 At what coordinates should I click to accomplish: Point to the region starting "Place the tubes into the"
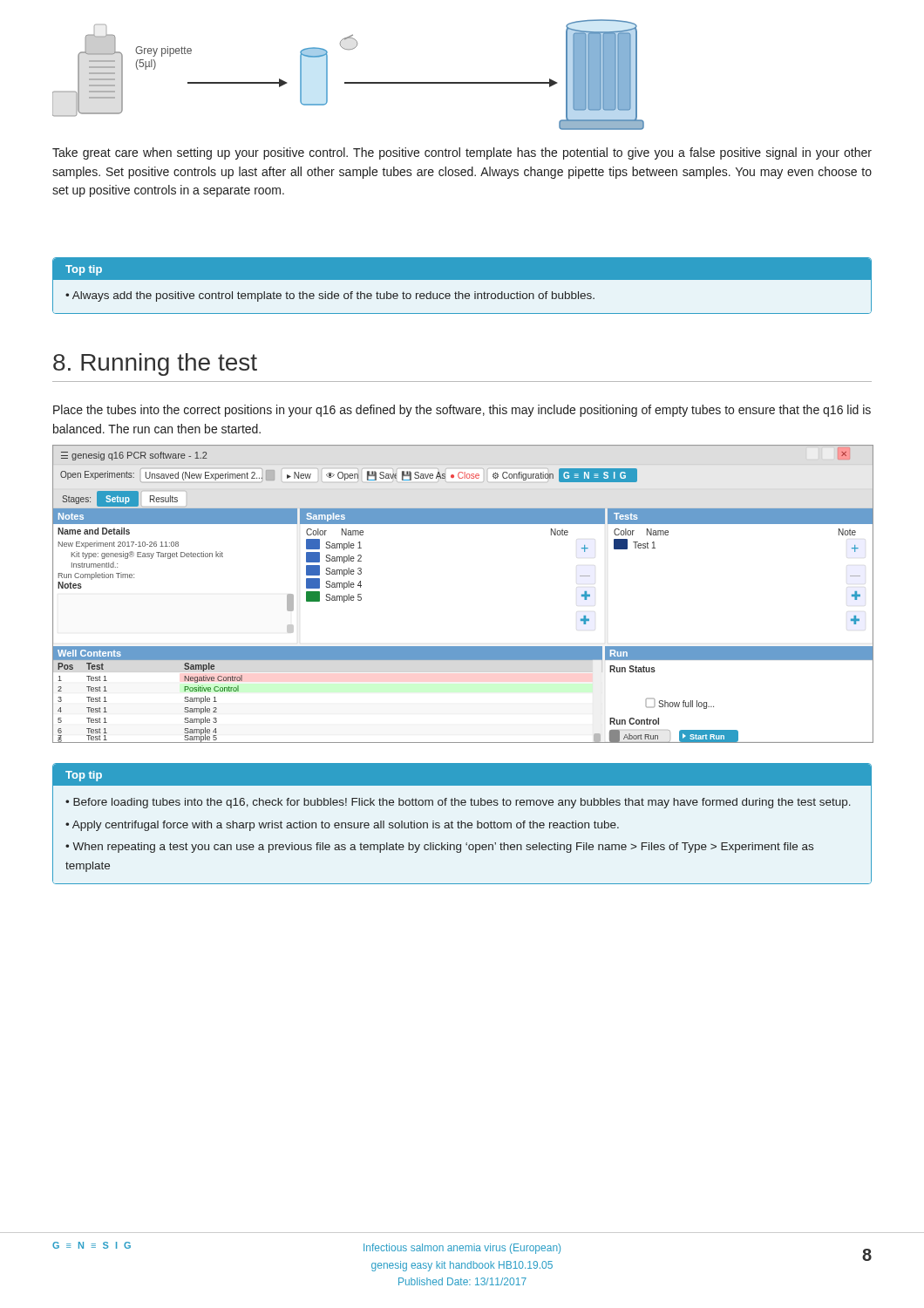pos(462,419)
